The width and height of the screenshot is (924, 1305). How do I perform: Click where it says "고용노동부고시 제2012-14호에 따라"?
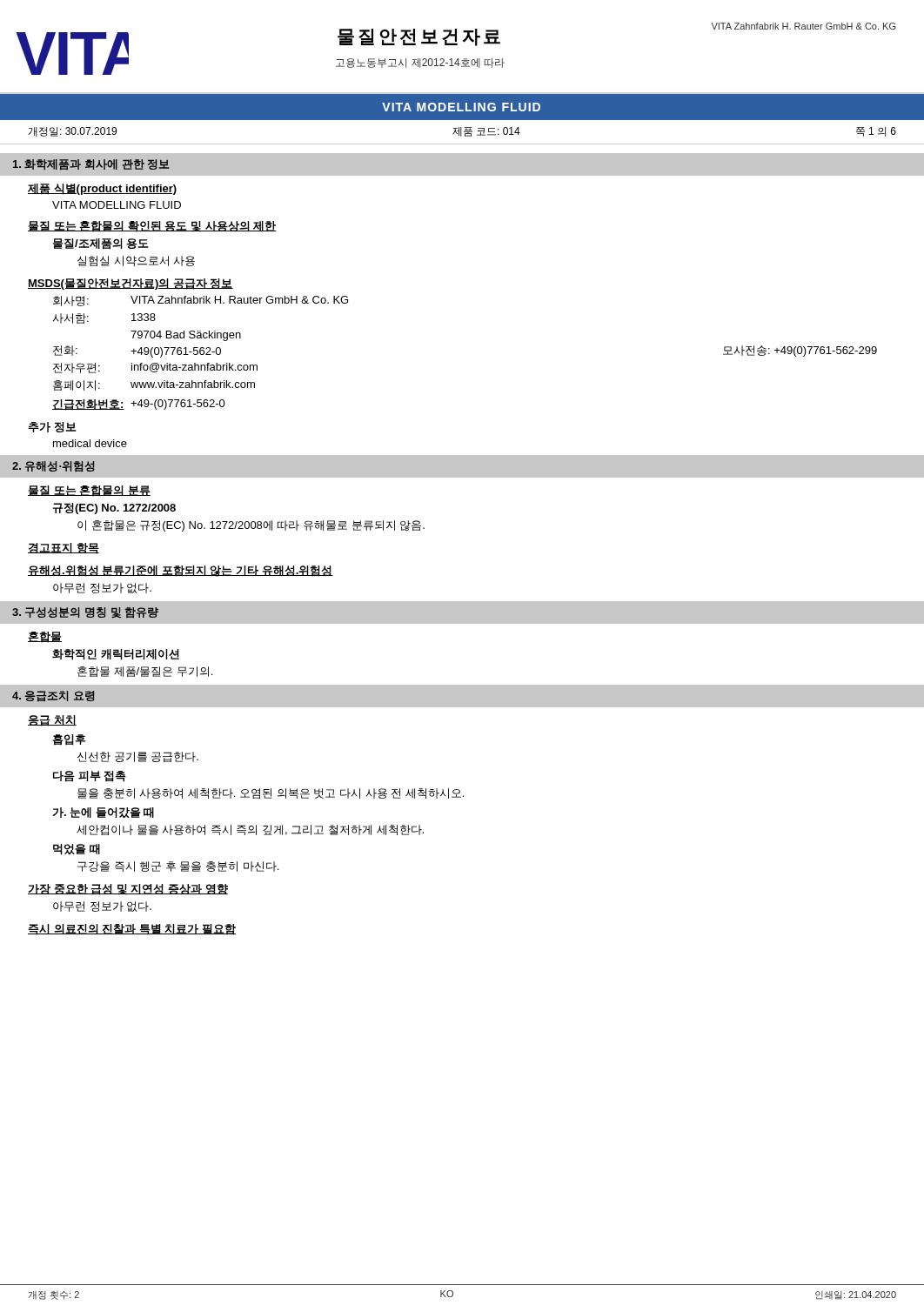[420, 63]
